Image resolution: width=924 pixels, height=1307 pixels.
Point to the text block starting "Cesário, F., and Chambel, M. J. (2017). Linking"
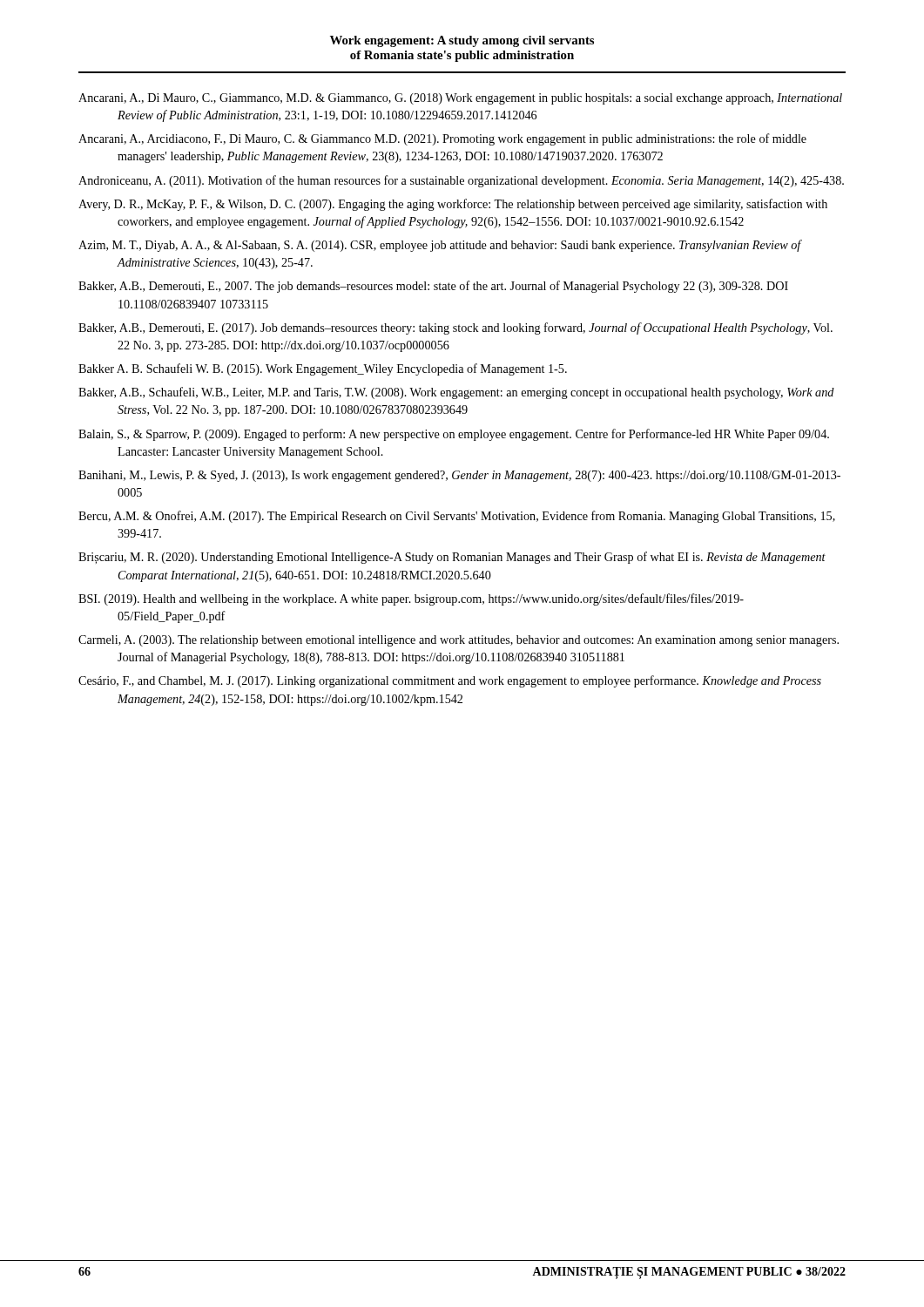450,690
